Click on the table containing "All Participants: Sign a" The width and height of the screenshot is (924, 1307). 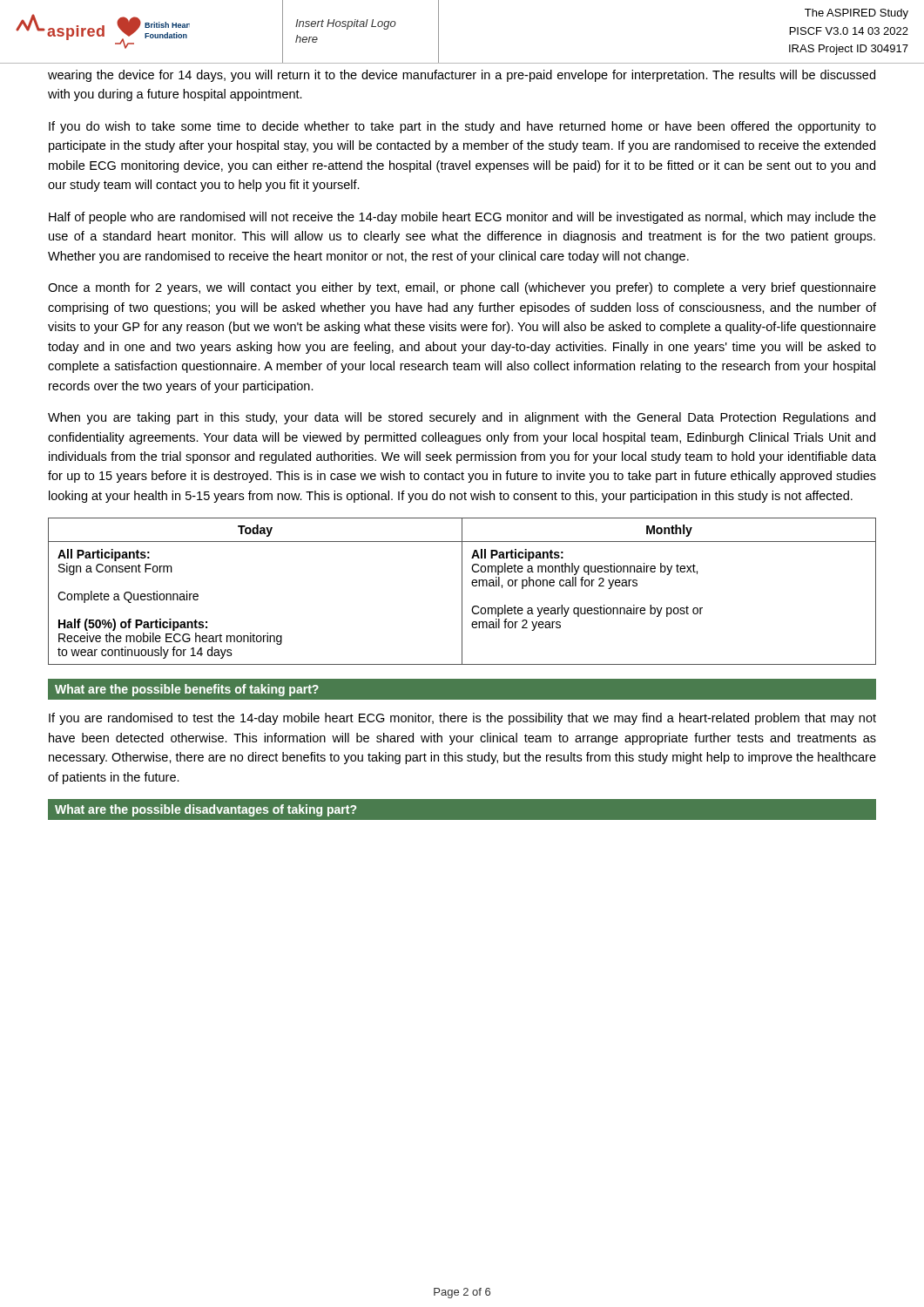(462, 591)
